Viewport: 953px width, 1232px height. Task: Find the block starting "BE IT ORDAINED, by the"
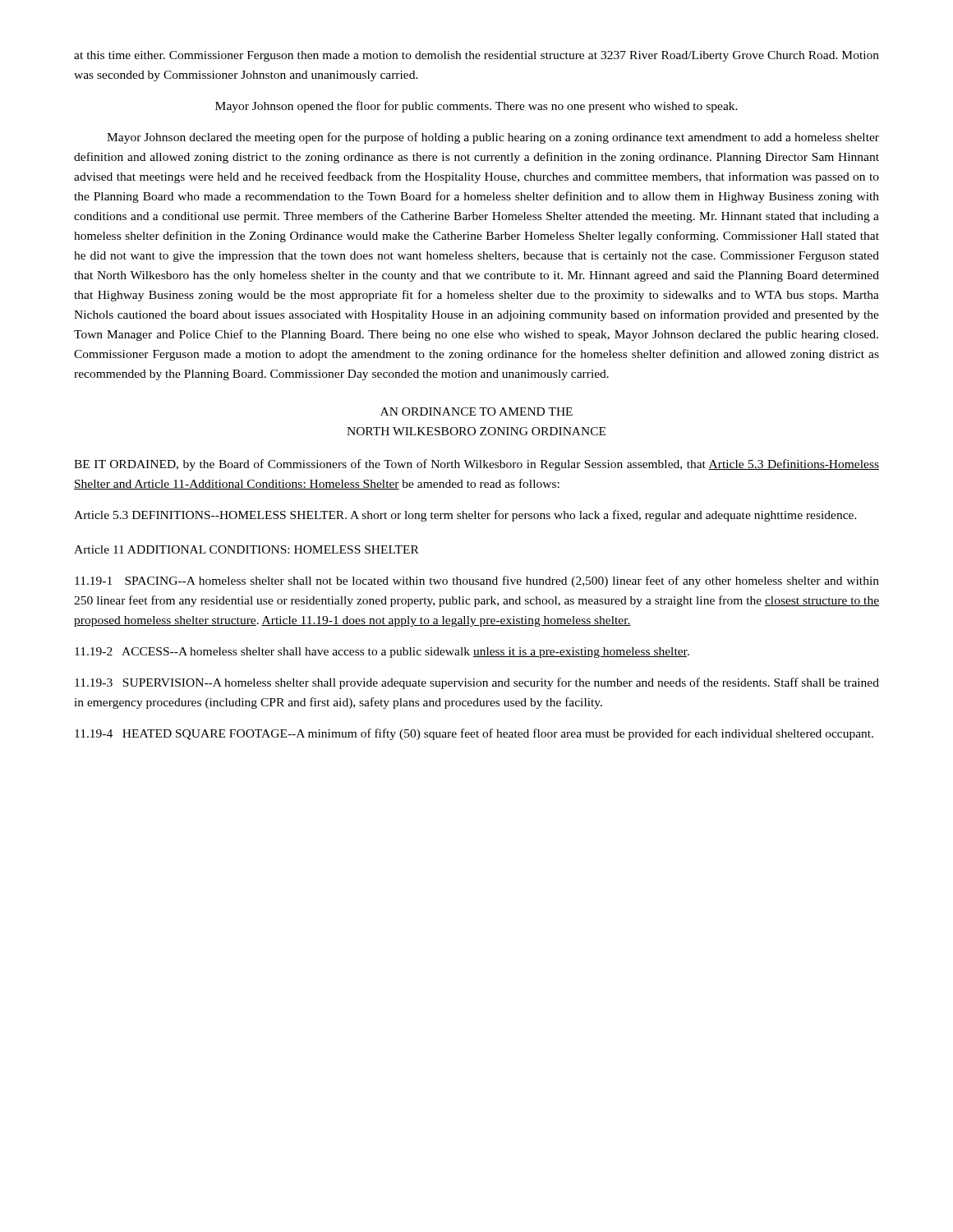476,474
